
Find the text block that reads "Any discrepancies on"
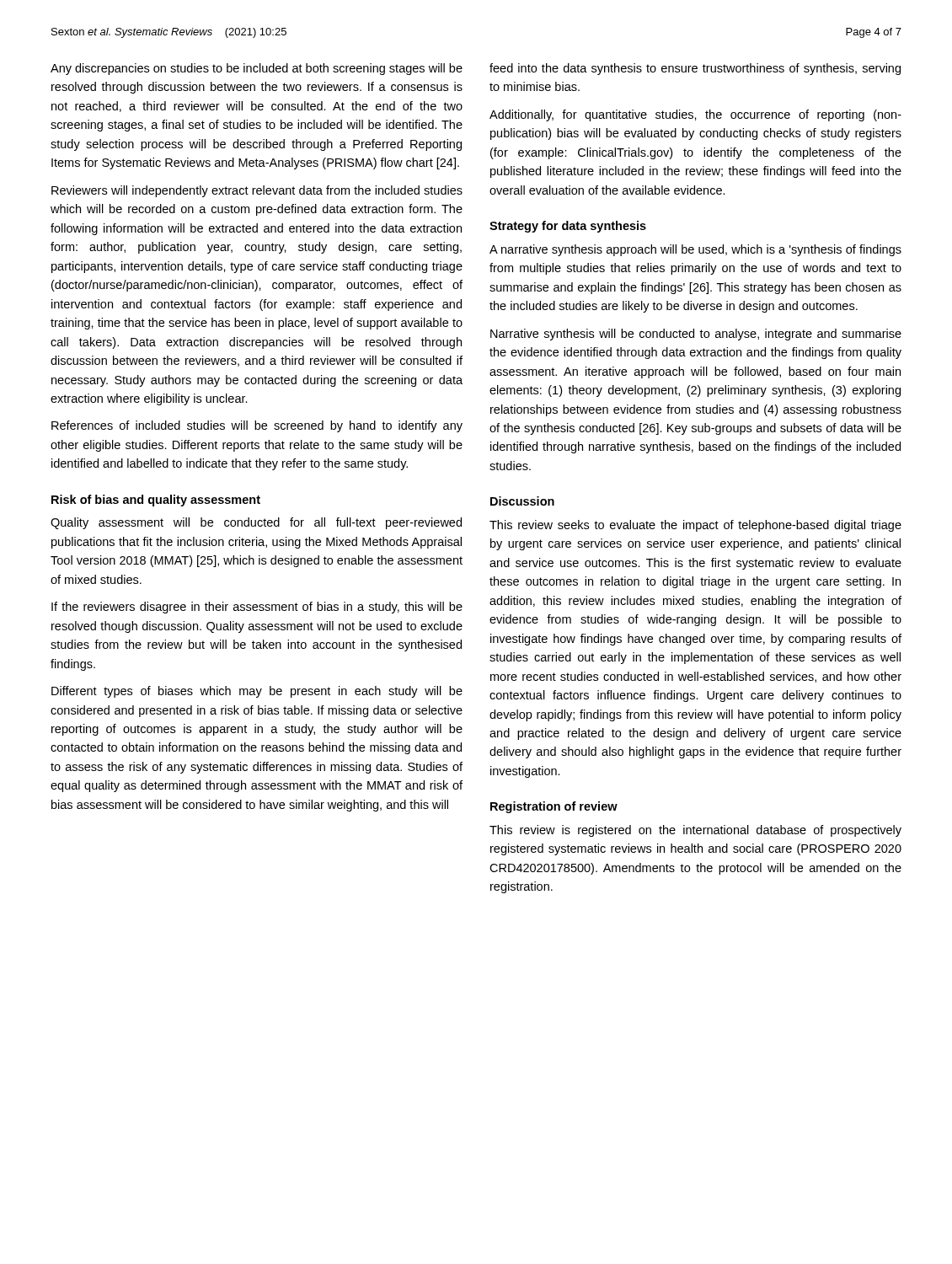(257, 116)
